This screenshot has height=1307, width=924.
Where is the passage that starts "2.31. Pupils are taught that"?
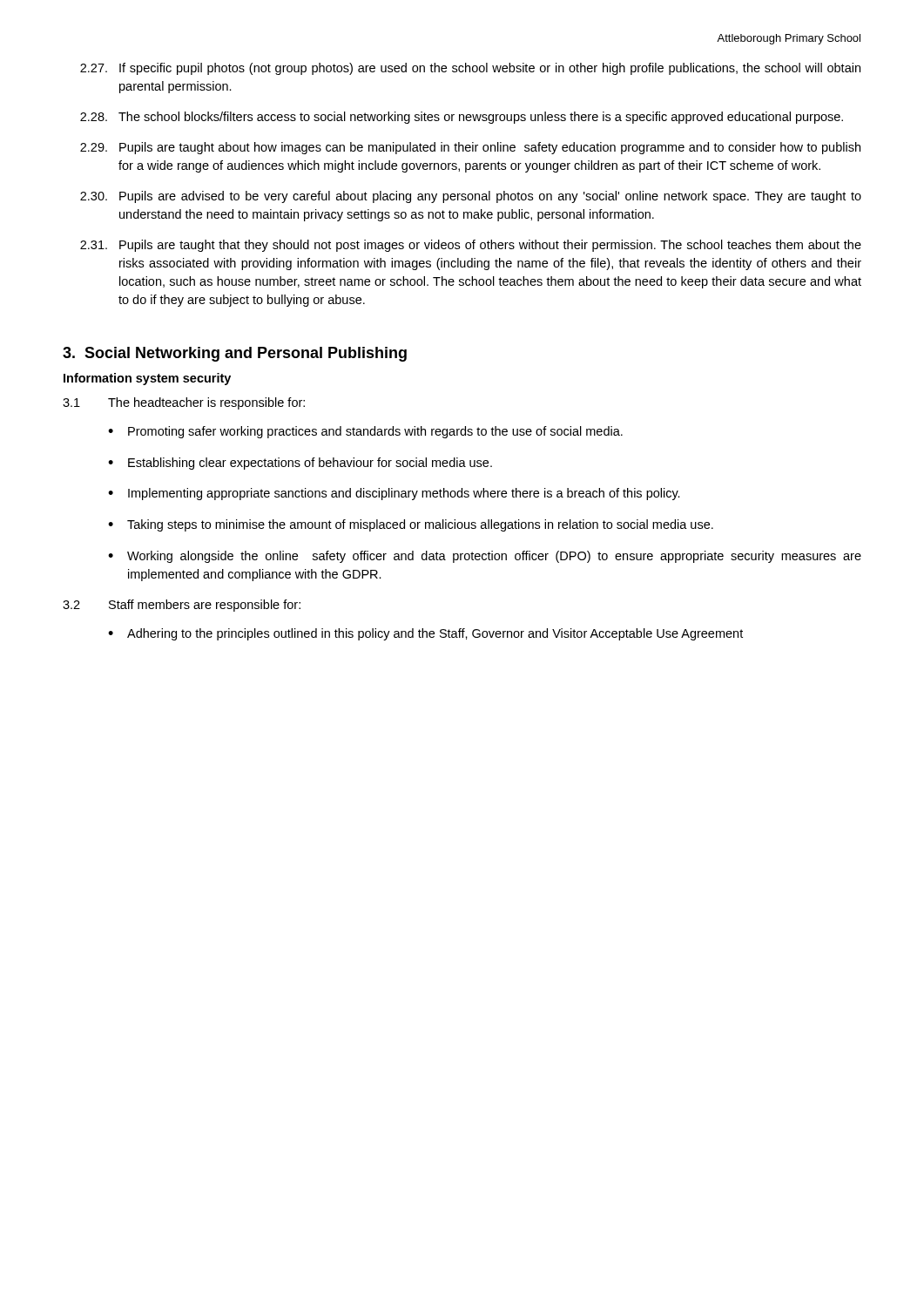click(x=462, y=273)
